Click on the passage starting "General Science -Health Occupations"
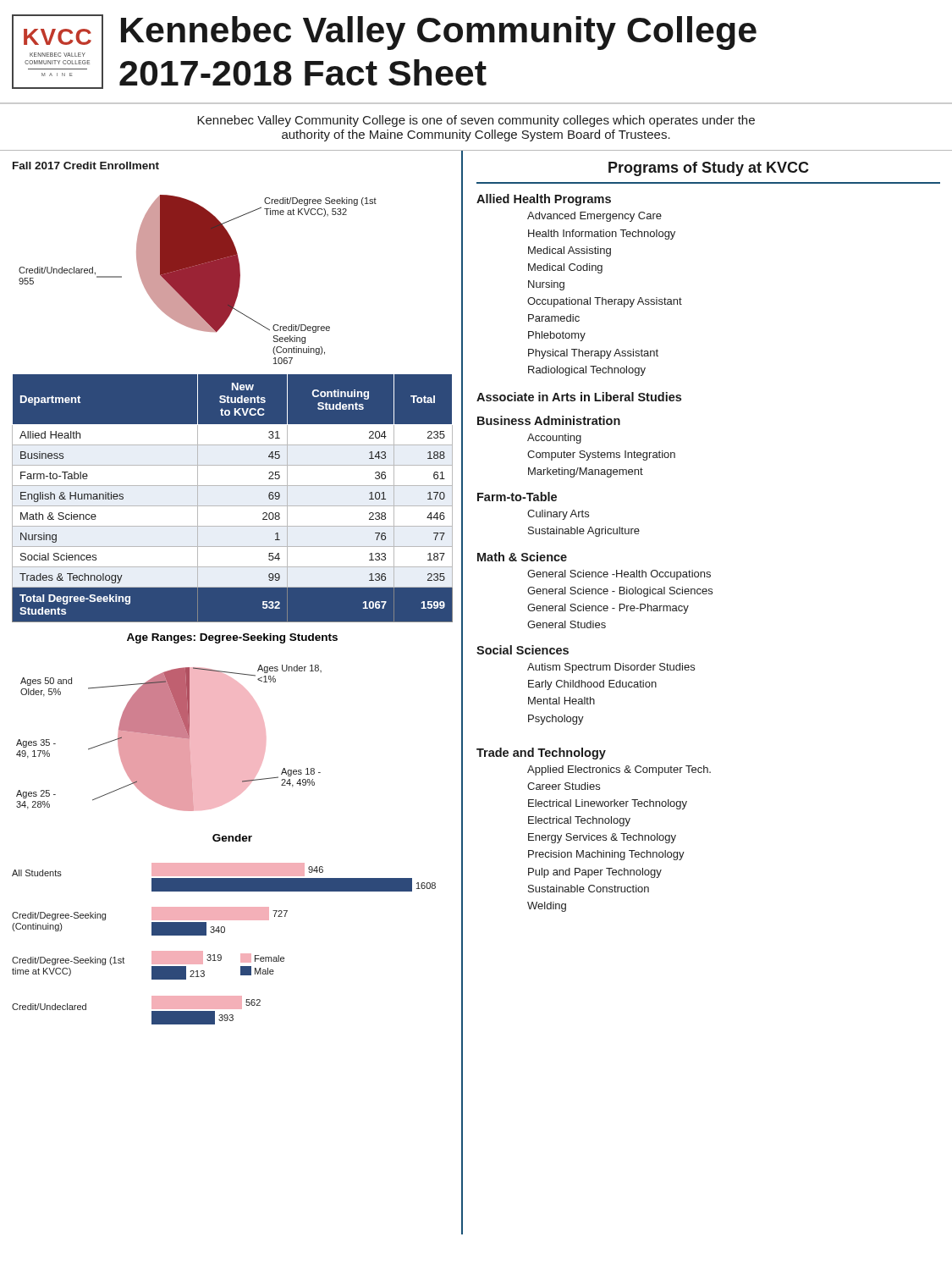Screen dimensions: 1270x952 tap(619, 573)
